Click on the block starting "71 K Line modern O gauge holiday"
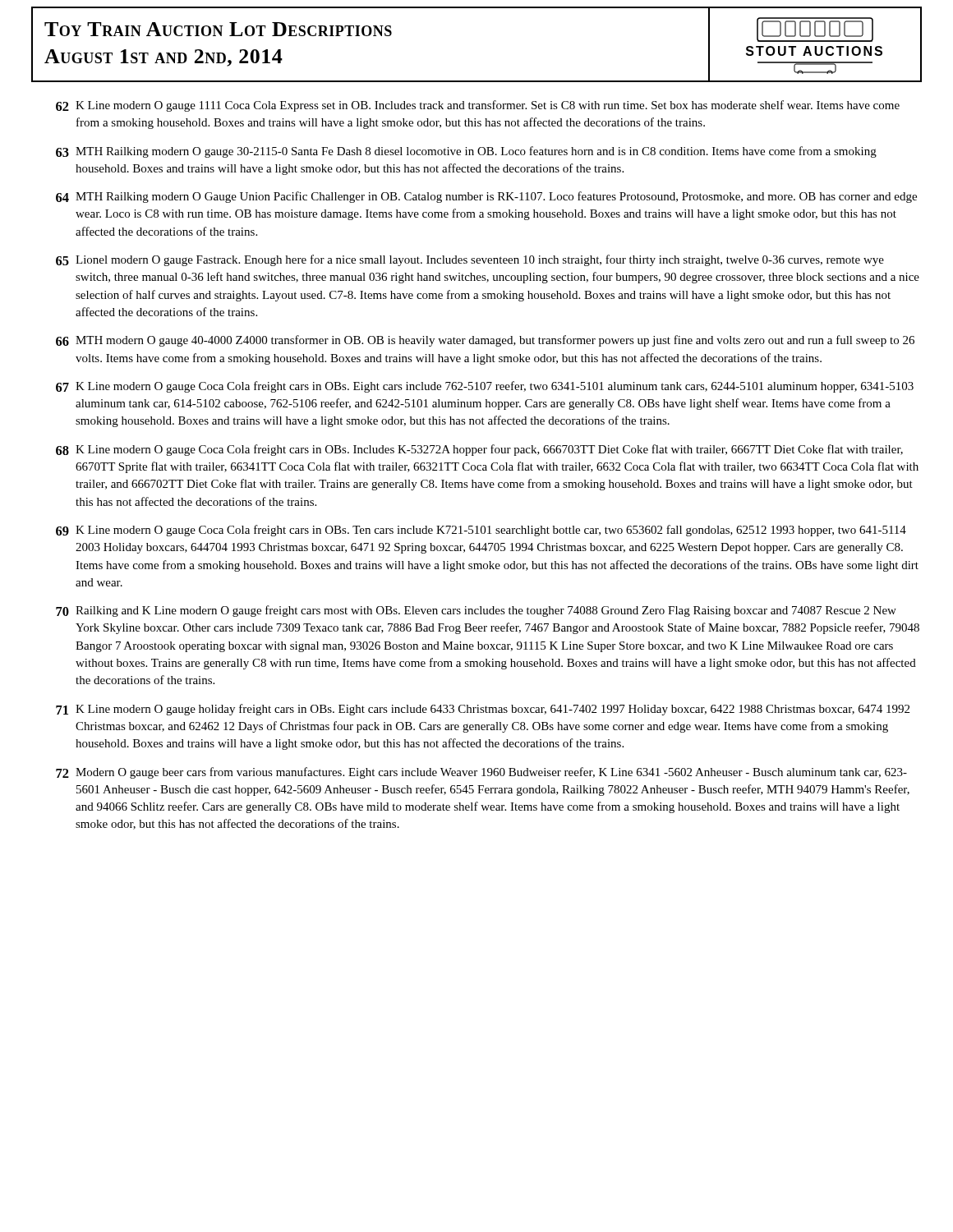Image resolution: width=953 pixels, height=1232 pixels. click(476, 727)
